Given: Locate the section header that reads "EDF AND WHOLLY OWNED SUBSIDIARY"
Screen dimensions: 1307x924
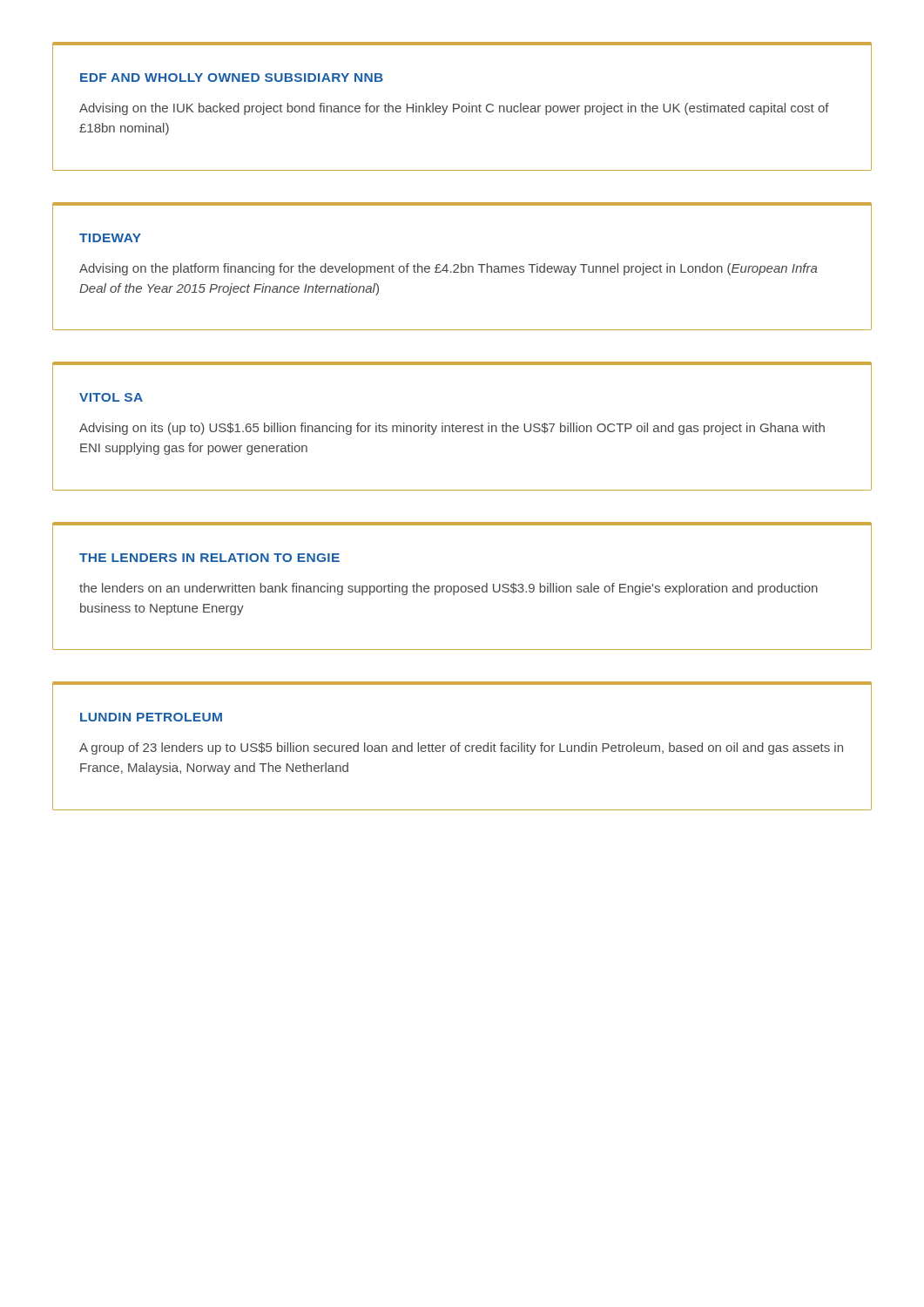Looking at the screenshot, I should (x=231, y=77).
